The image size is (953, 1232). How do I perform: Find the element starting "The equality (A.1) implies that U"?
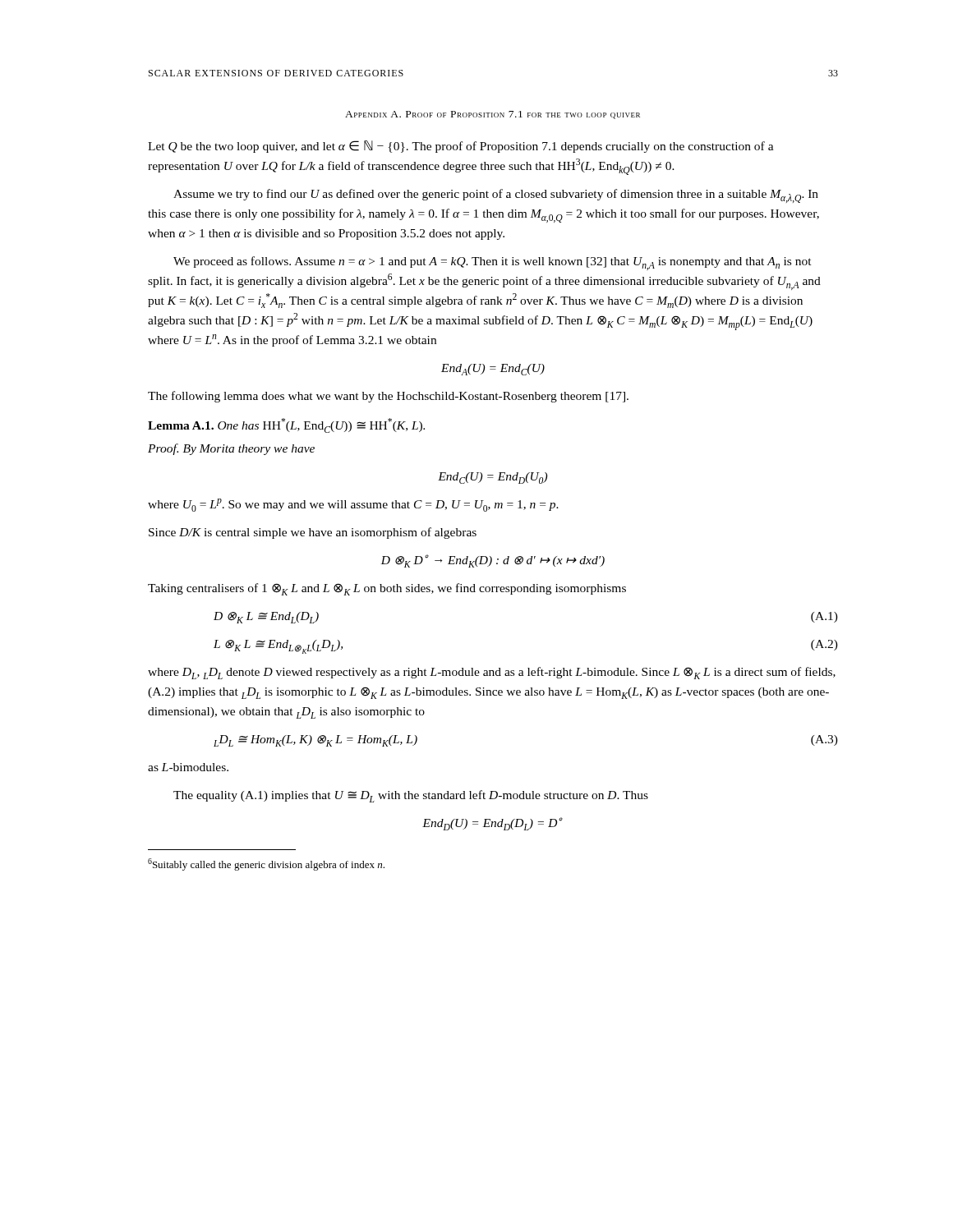493,795
